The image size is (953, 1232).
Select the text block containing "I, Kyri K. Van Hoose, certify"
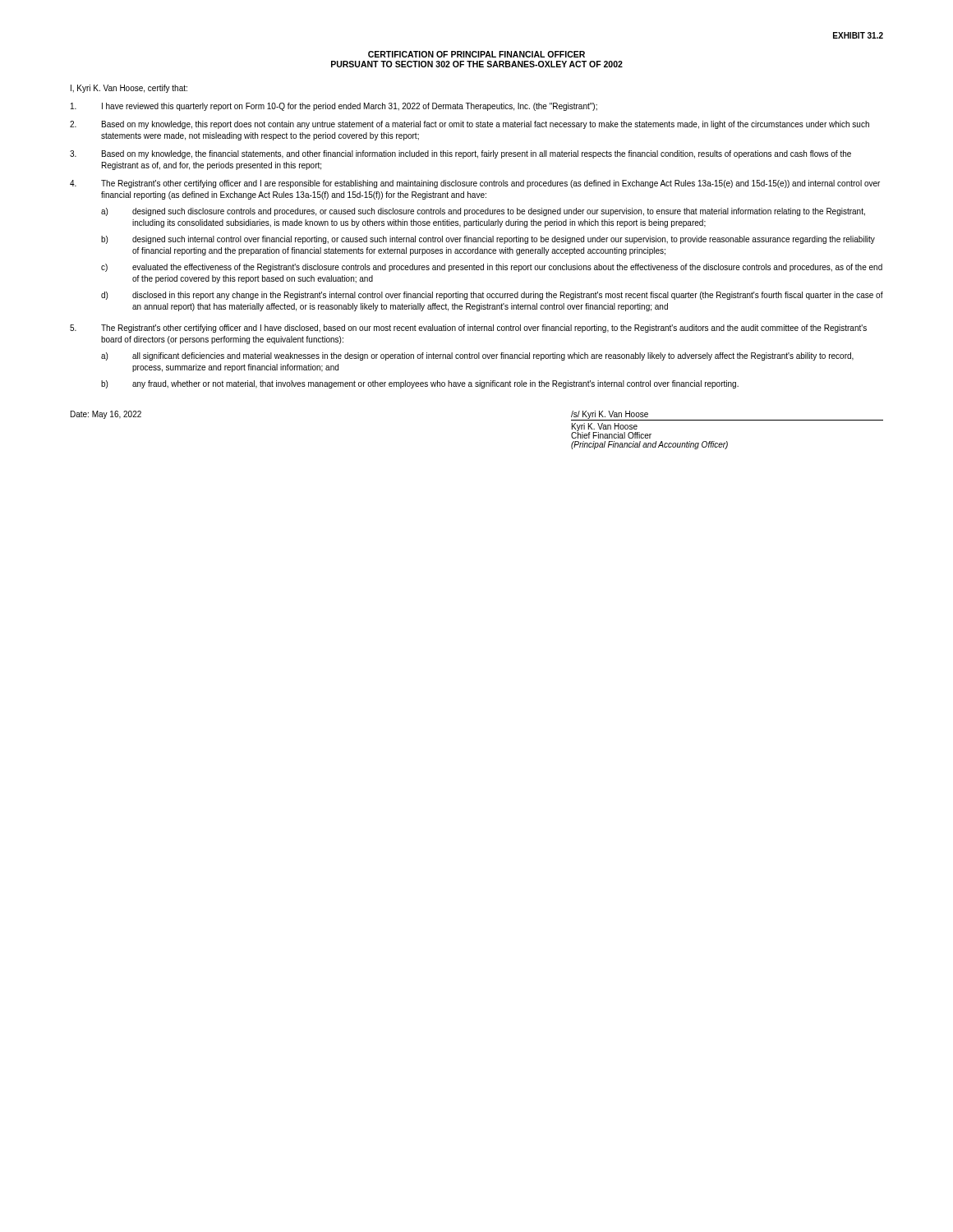[x=129, y=88]
